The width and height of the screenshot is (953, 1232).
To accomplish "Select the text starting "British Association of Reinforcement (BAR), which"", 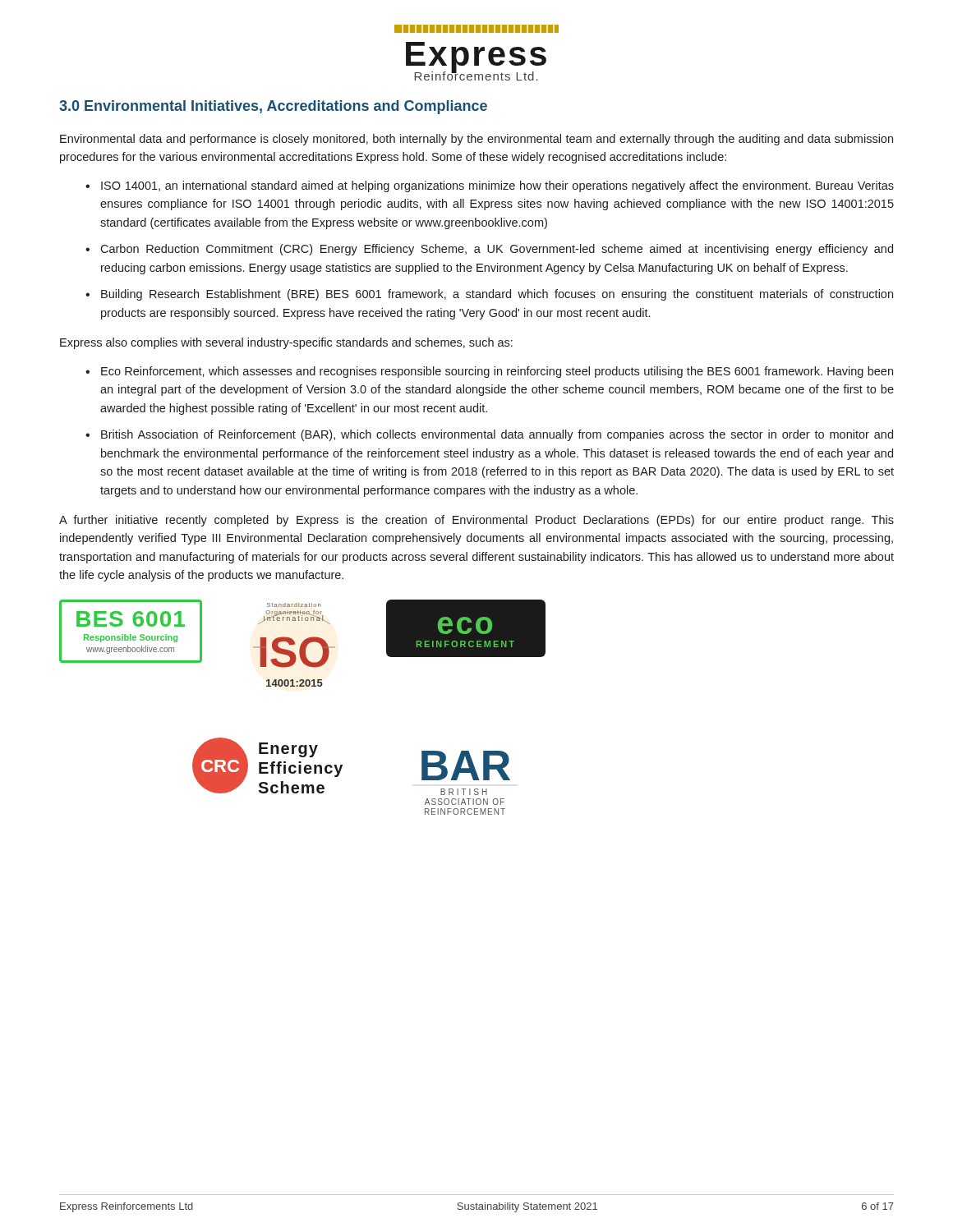I will click(497, 462).
